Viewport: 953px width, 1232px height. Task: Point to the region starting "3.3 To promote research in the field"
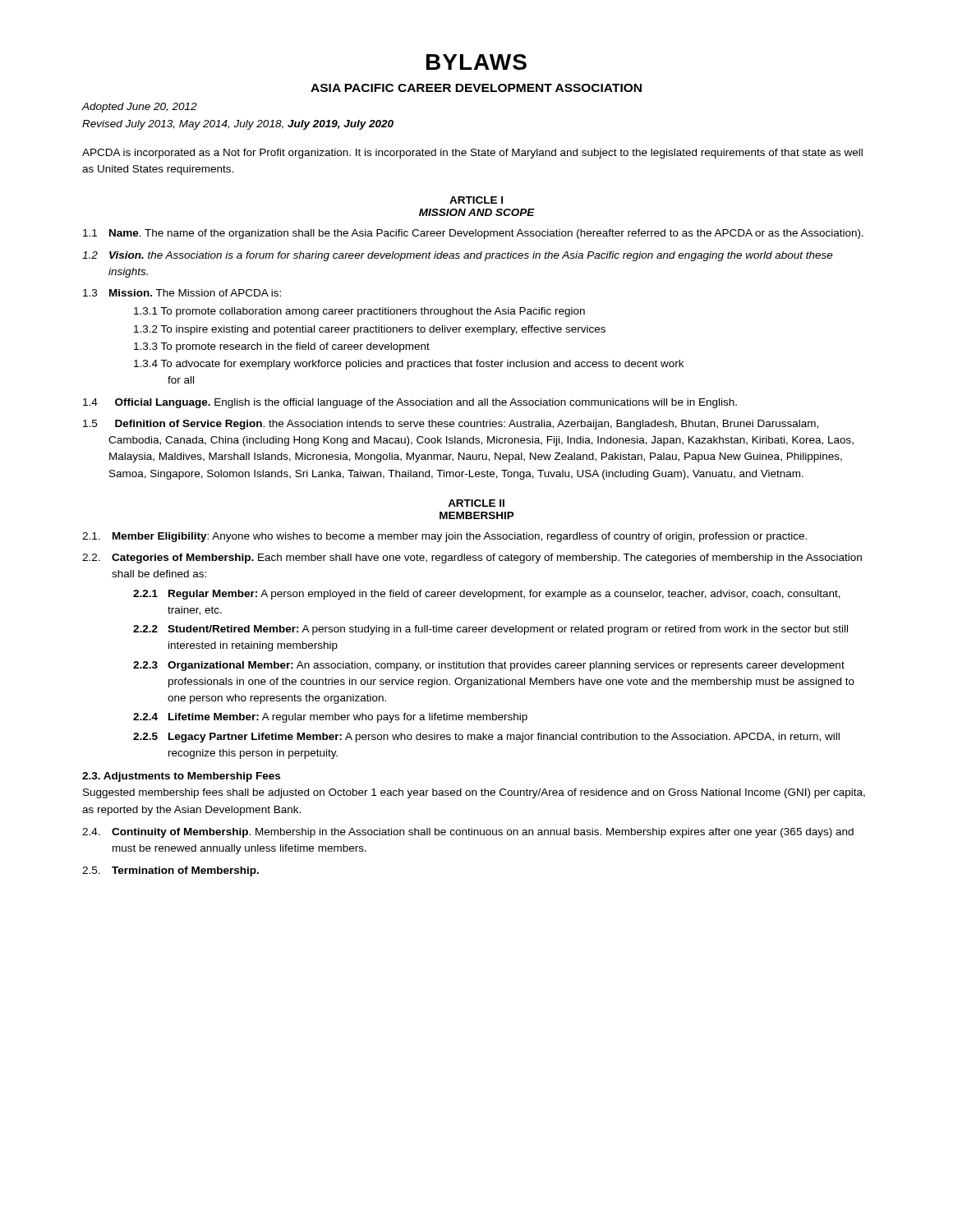coord(281,346)
